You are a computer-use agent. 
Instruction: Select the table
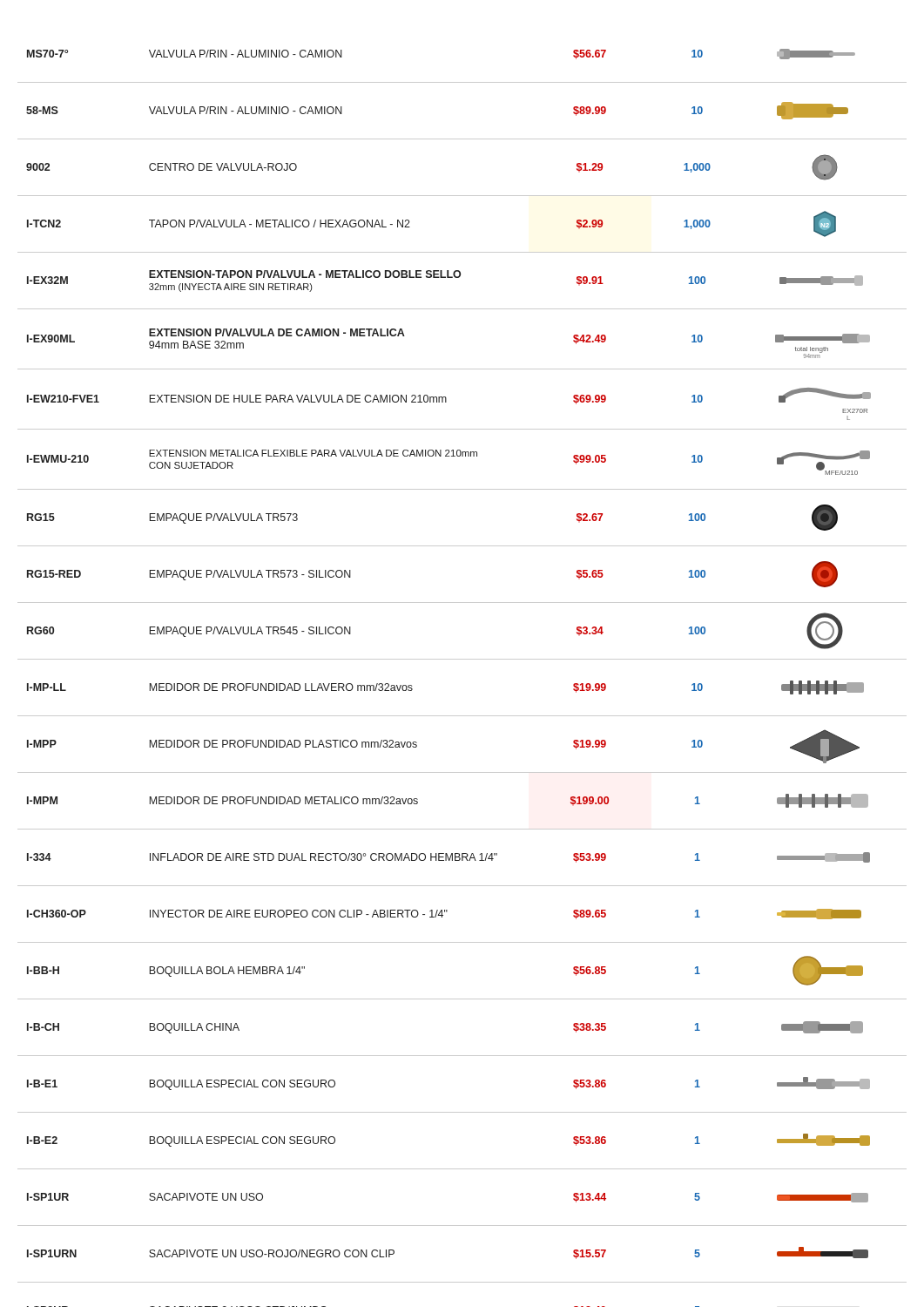(x=462, y=667)
